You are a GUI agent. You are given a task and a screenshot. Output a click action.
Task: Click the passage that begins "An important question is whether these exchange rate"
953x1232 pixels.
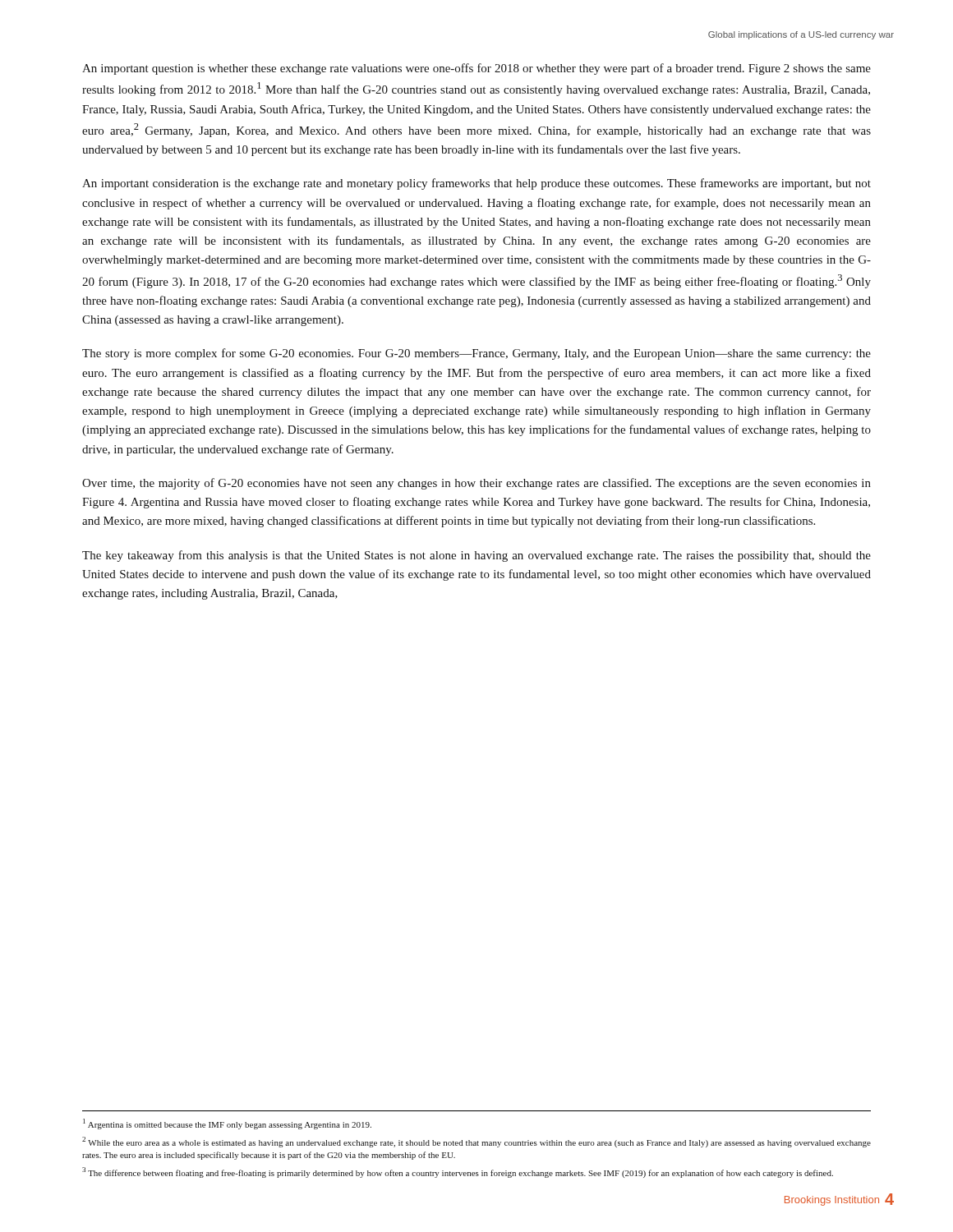click(x=476, y=109)
